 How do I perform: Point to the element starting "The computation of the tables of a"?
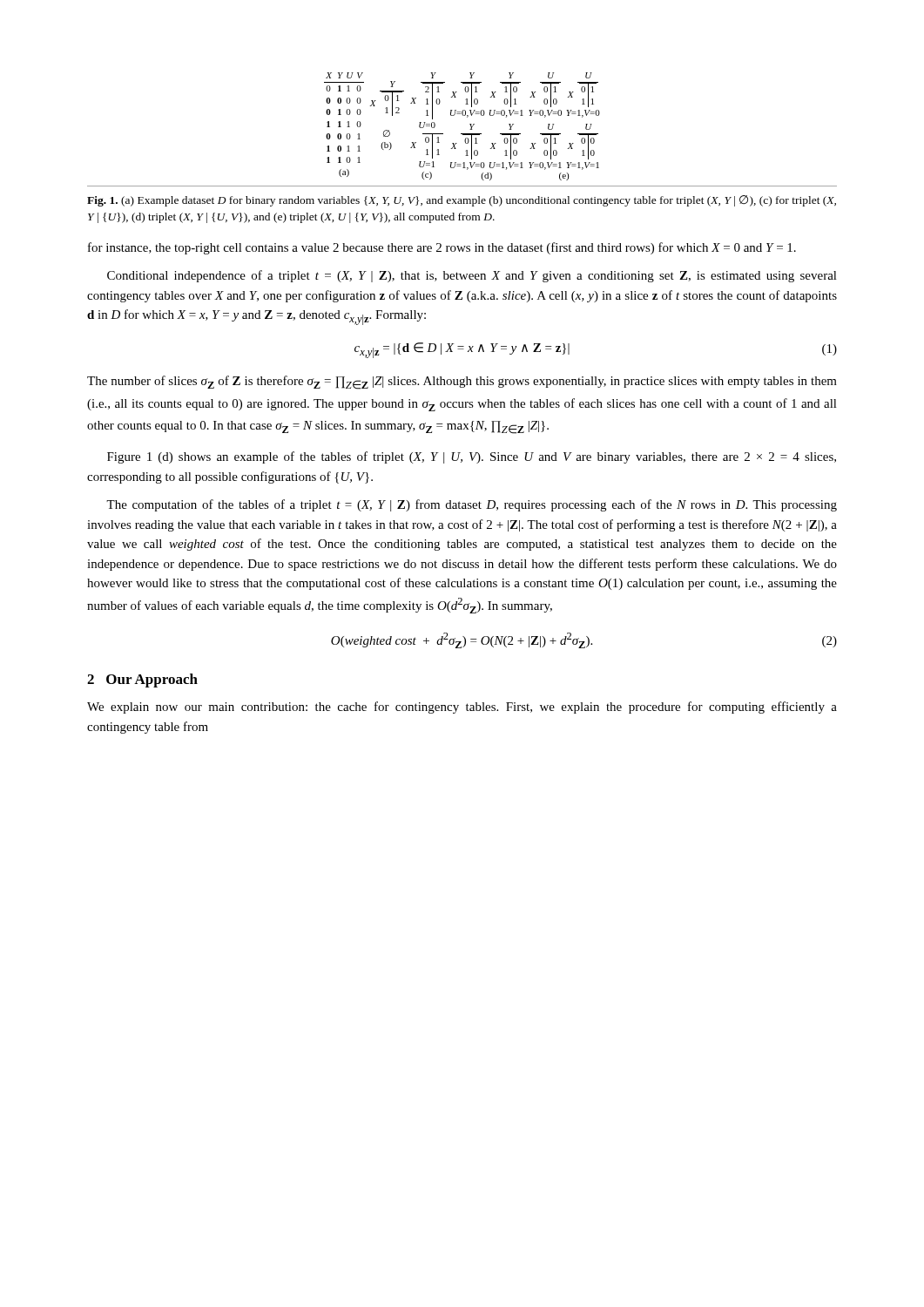click(462, 557)
